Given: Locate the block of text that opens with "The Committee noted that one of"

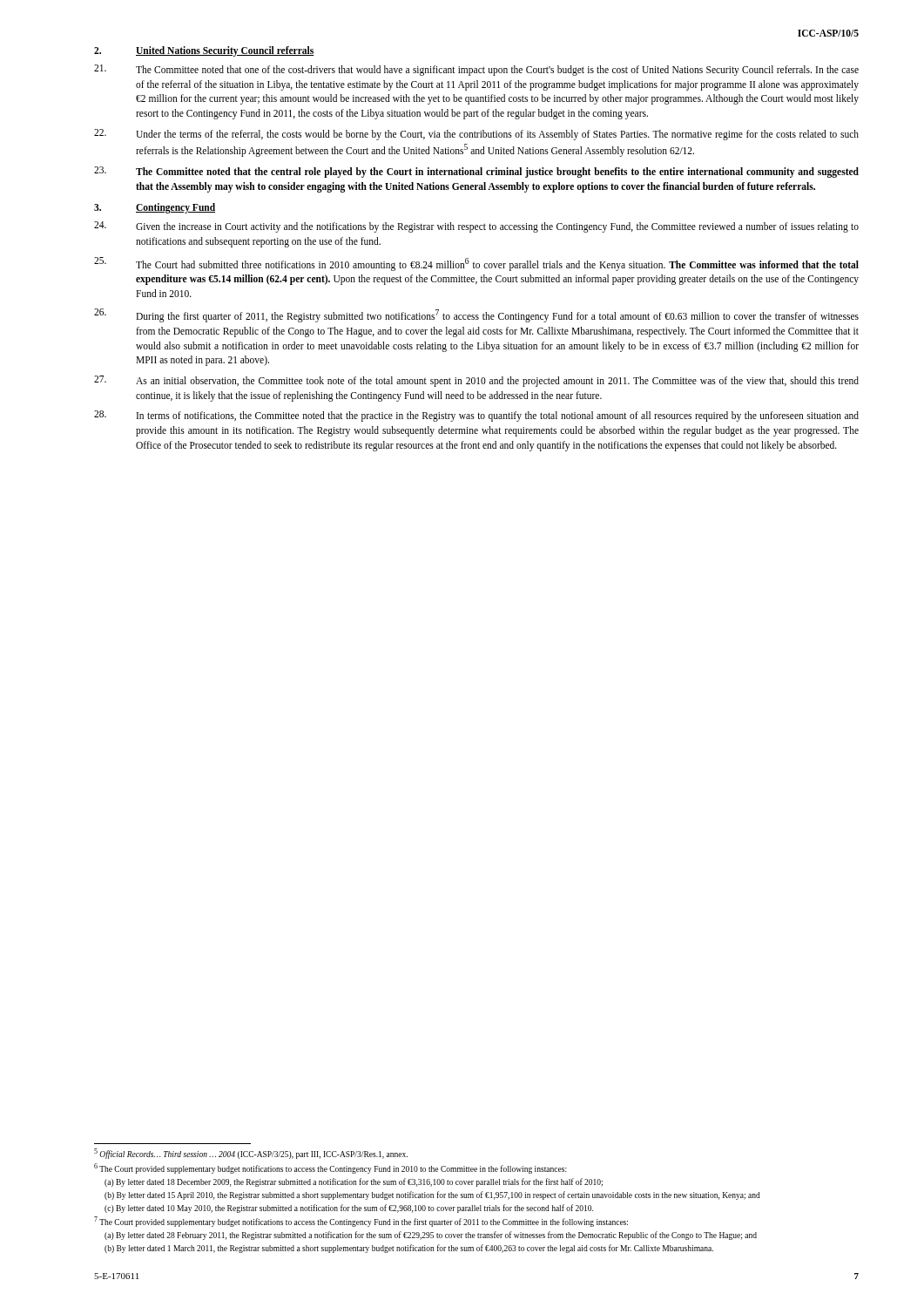Looking at the screenshot, I should [x=476, y=92].
